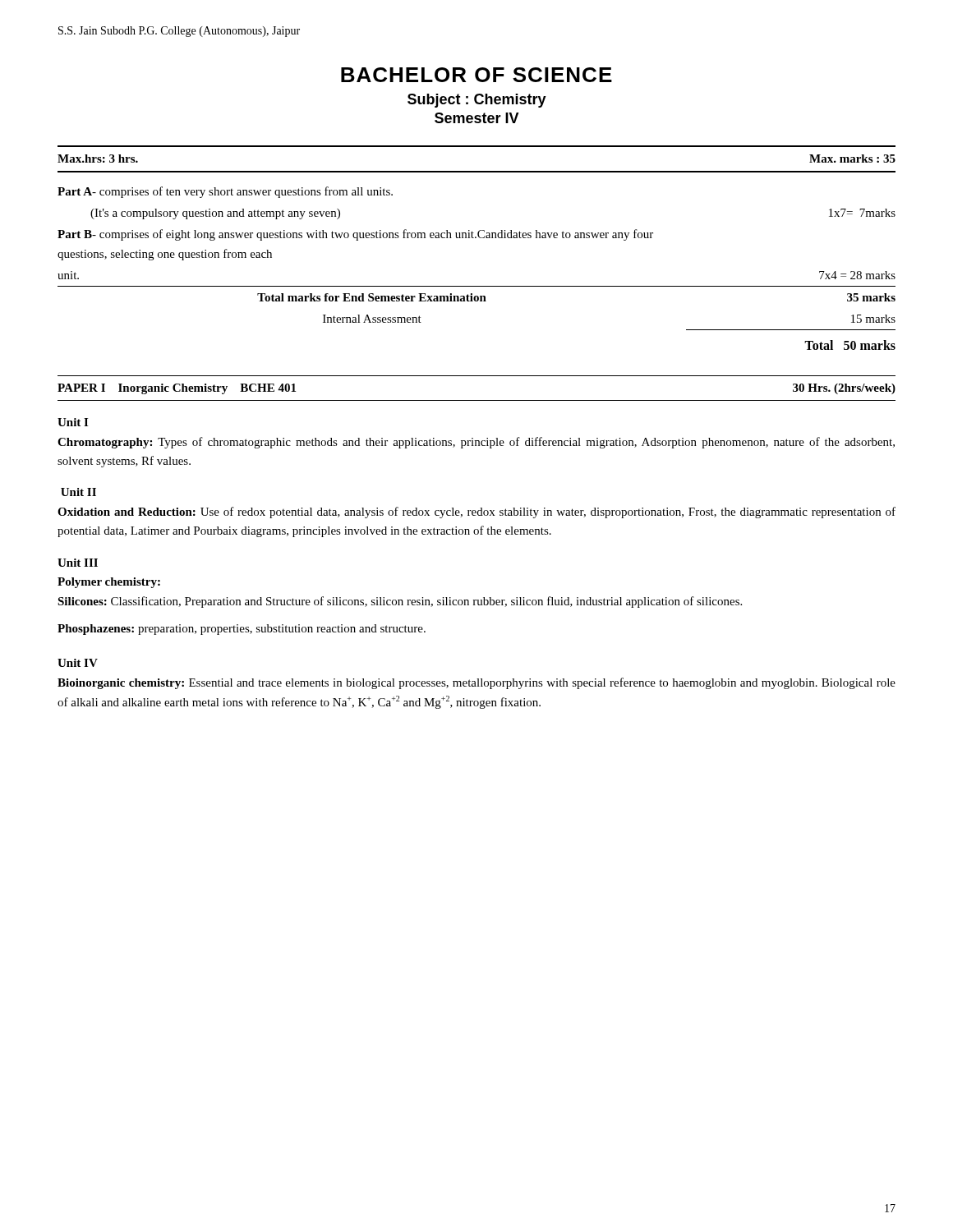The image size is (953, 1232).
Task: Locate the text block that says "Chromatography: Types of"
Action: 476,451
